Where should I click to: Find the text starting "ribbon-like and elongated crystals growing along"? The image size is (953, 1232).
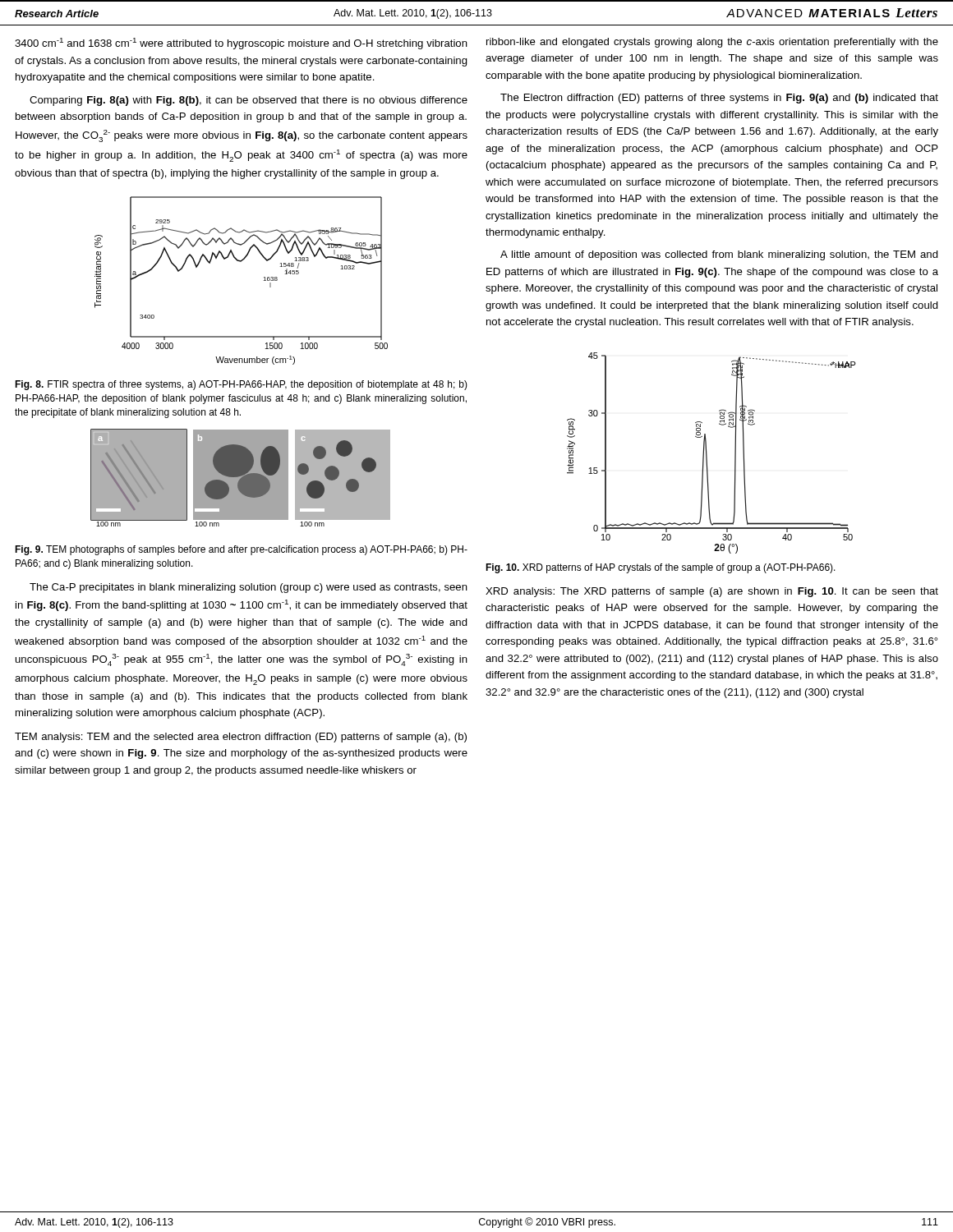pyautogui.click(x=712, y=182)
